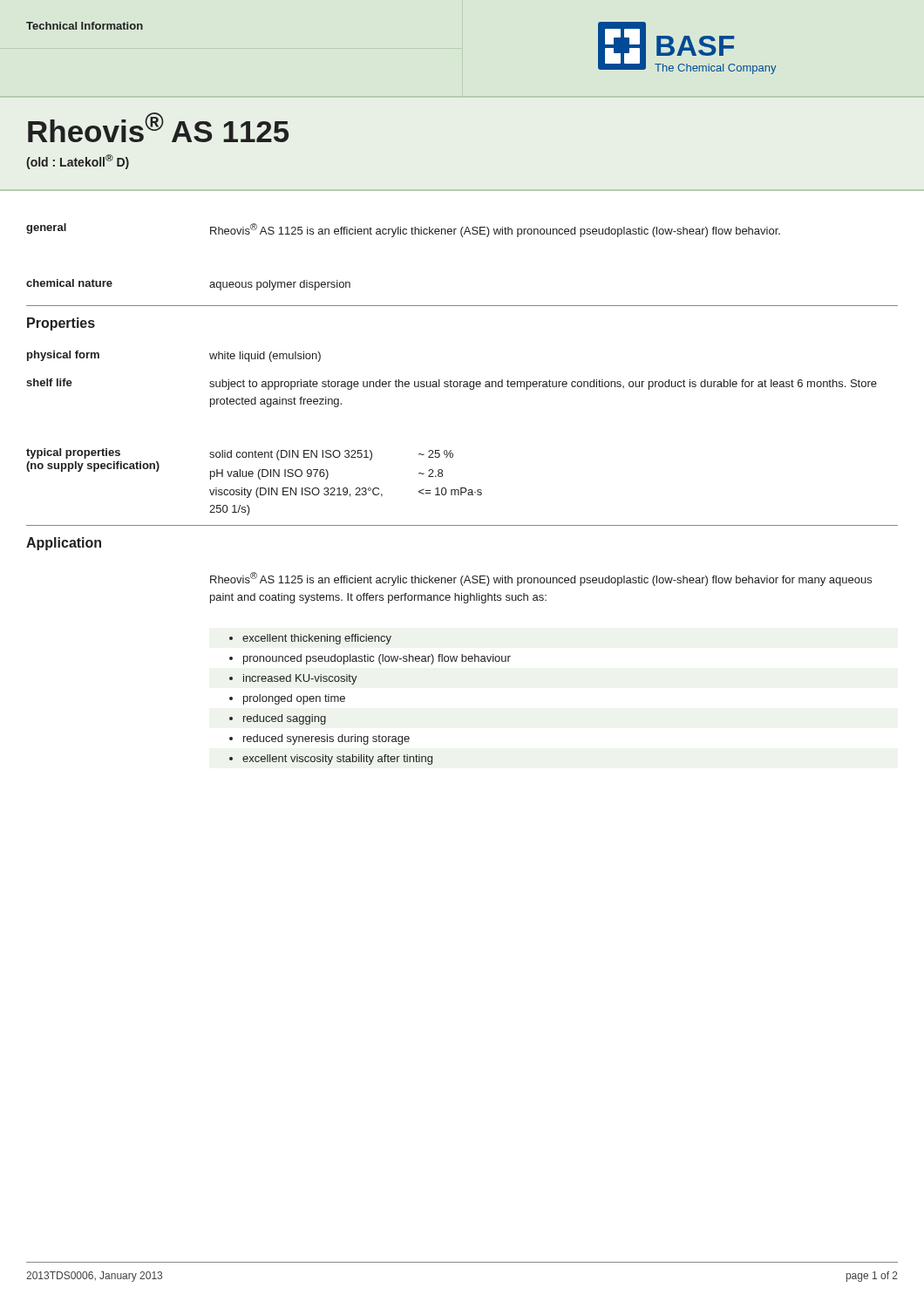The height and width of the screenshot is (1308, 924).
Task: Locate the block of text that opens with "shelf life subject to appropriate storage under"
Action: tap(462, 393)
